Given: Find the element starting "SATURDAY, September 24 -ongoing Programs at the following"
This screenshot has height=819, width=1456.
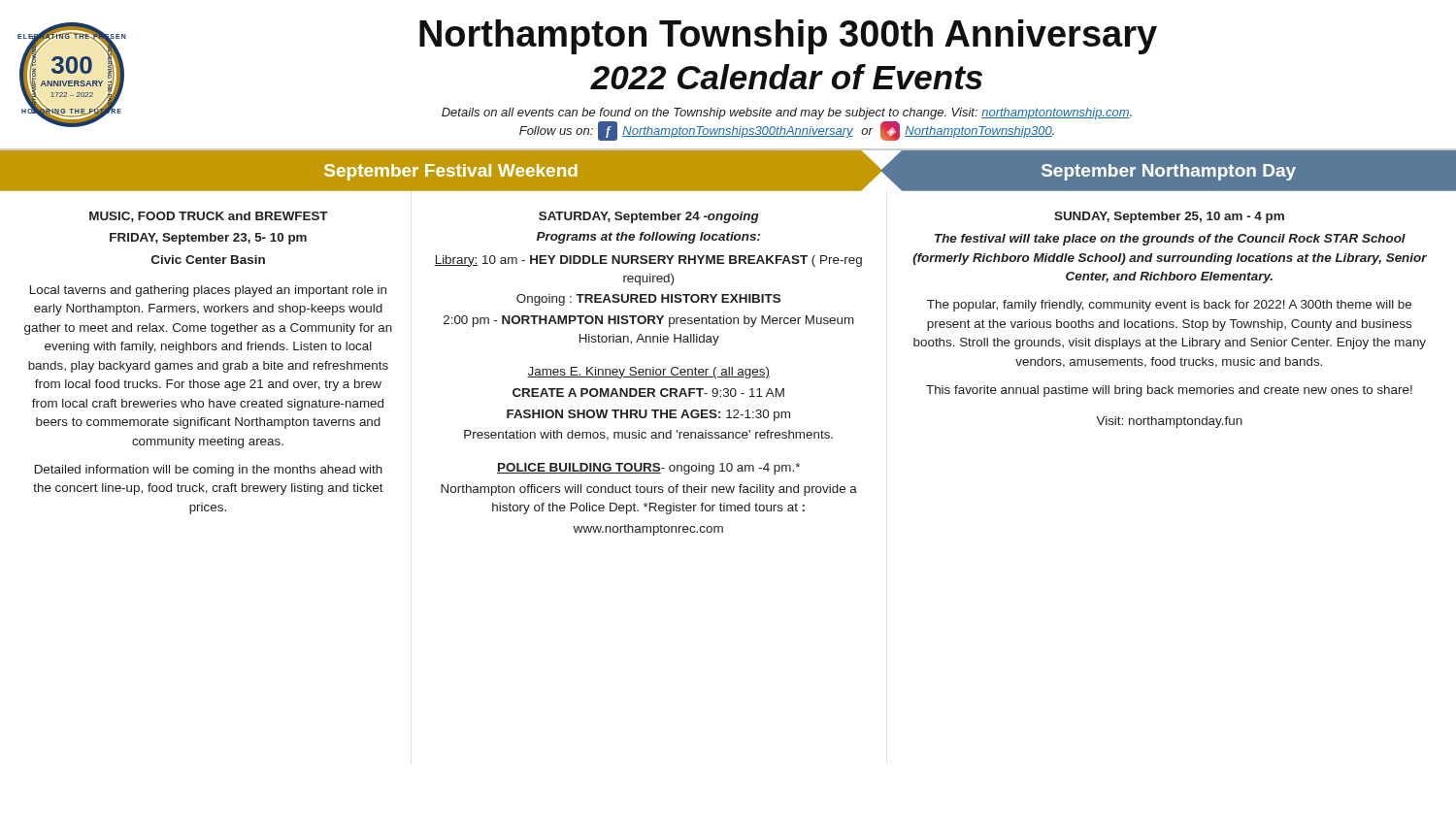Looking at the screenshot, I should 649,372.
